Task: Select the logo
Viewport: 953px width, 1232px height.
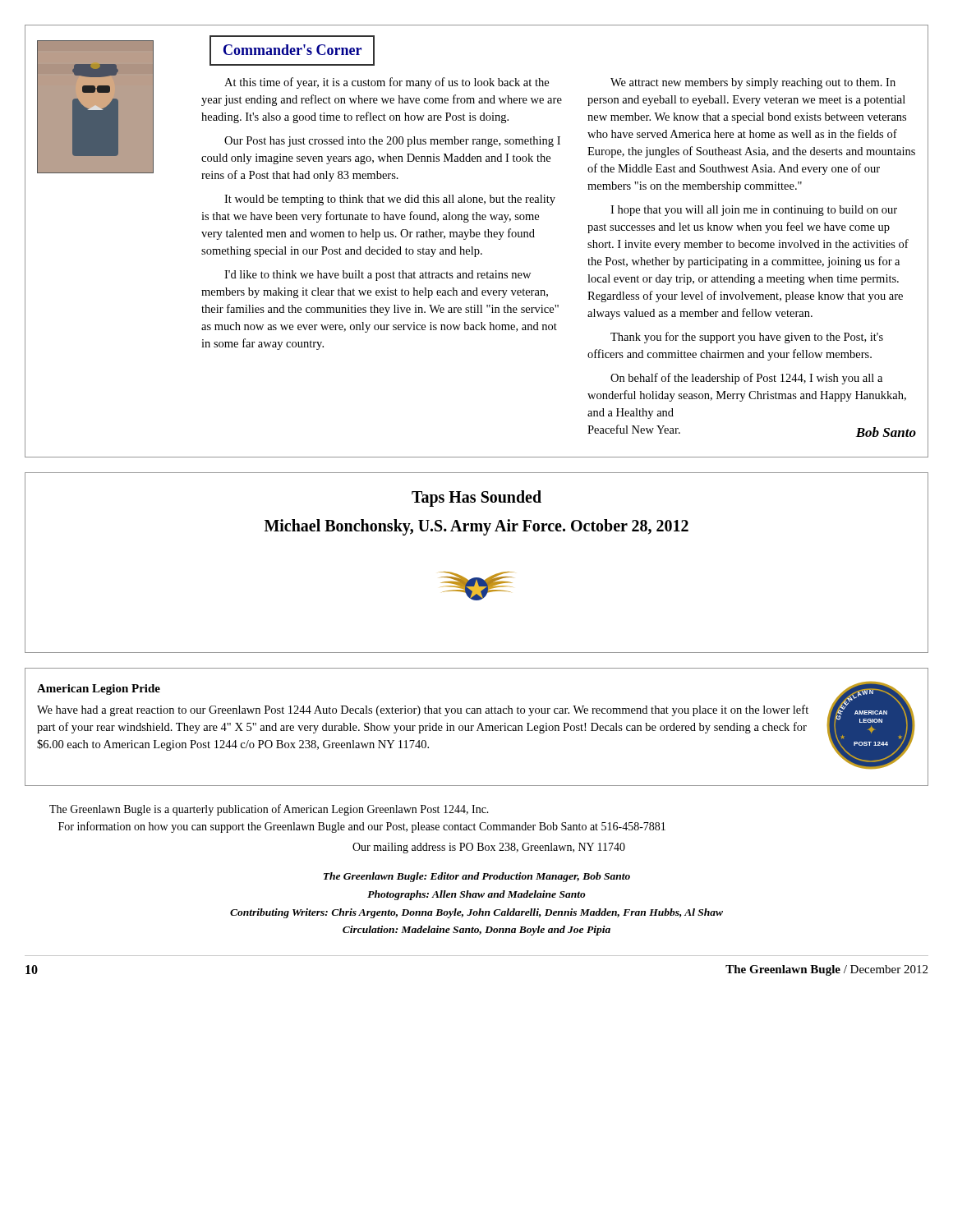Action: [871, 727]
